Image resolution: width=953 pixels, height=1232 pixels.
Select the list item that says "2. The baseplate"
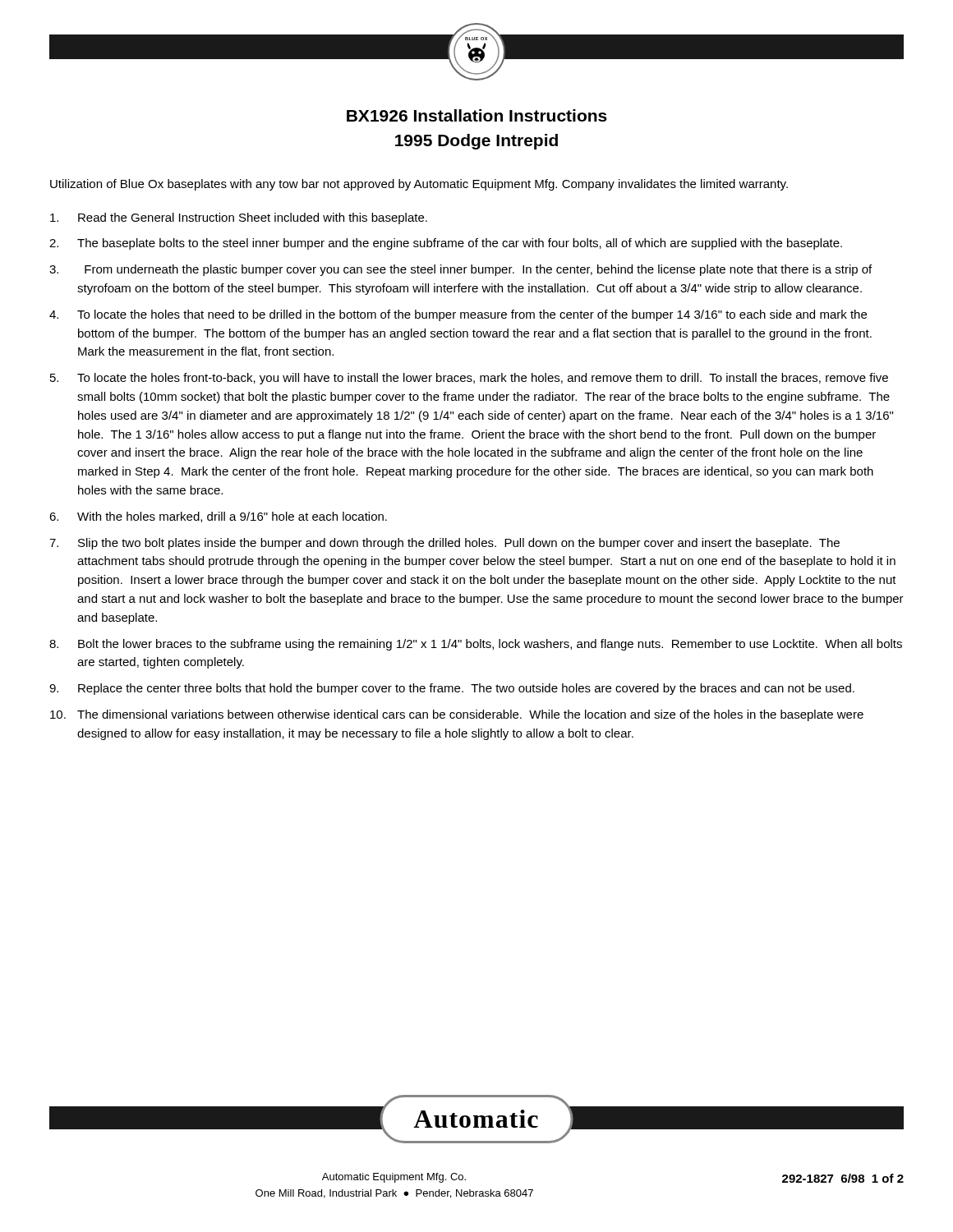tap(446, 244)
